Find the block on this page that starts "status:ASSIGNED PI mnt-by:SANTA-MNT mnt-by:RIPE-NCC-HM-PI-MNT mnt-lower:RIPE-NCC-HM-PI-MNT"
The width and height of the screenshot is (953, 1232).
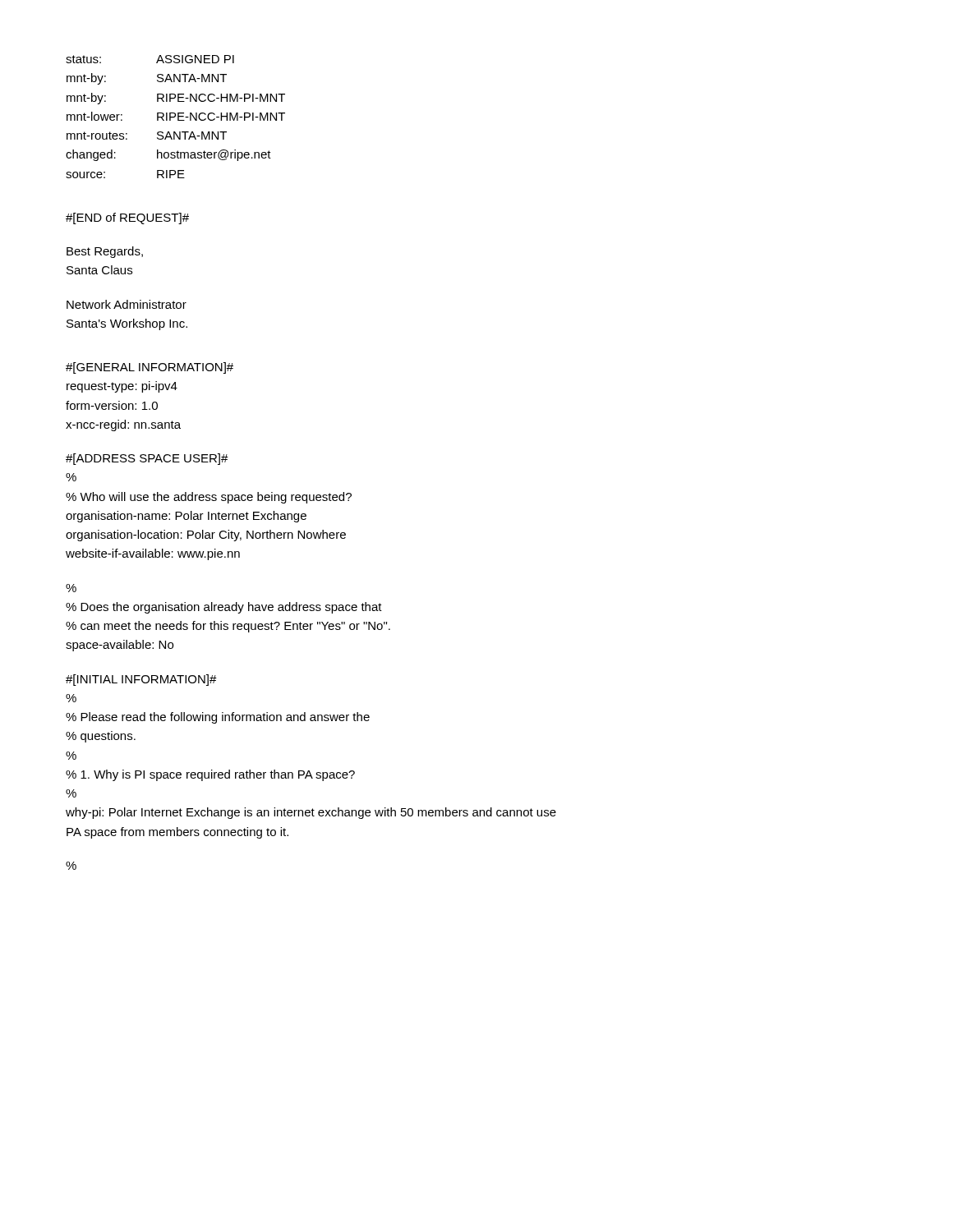(x=175, y=117)
